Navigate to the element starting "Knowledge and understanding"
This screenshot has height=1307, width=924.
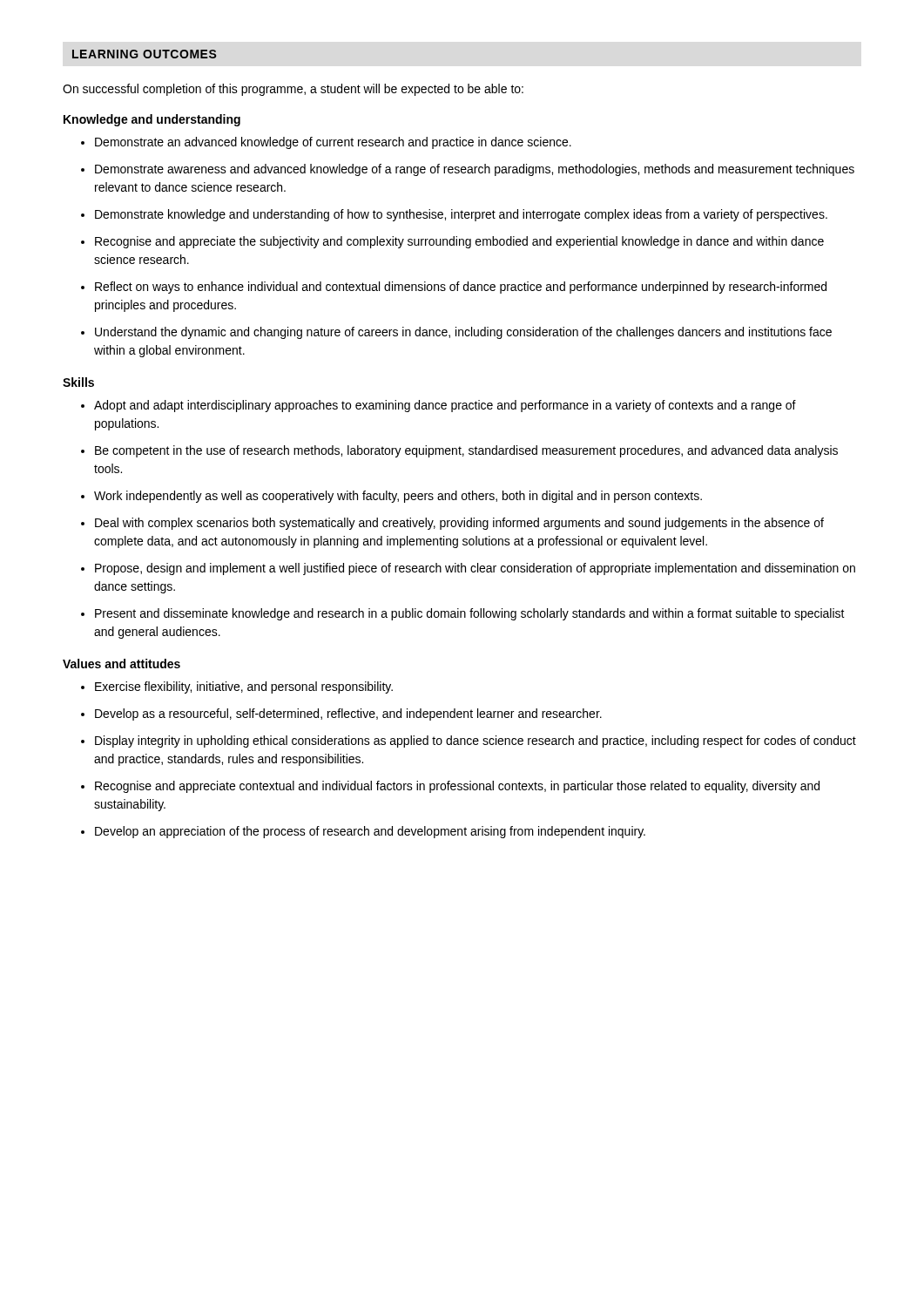click(152, 119)
